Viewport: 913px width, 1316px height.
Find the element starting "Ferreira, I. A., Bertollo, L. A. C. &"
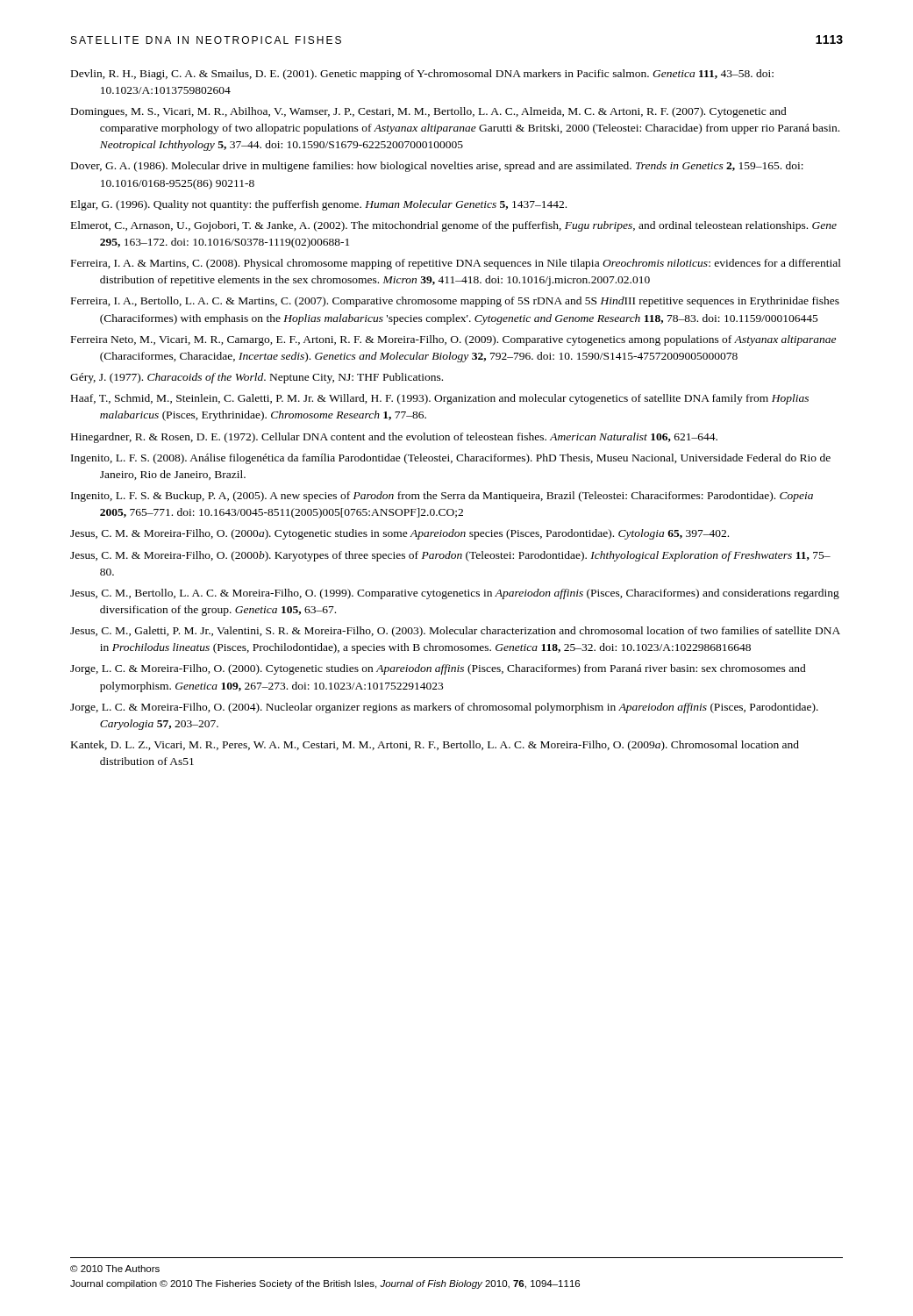click(456, 309)
